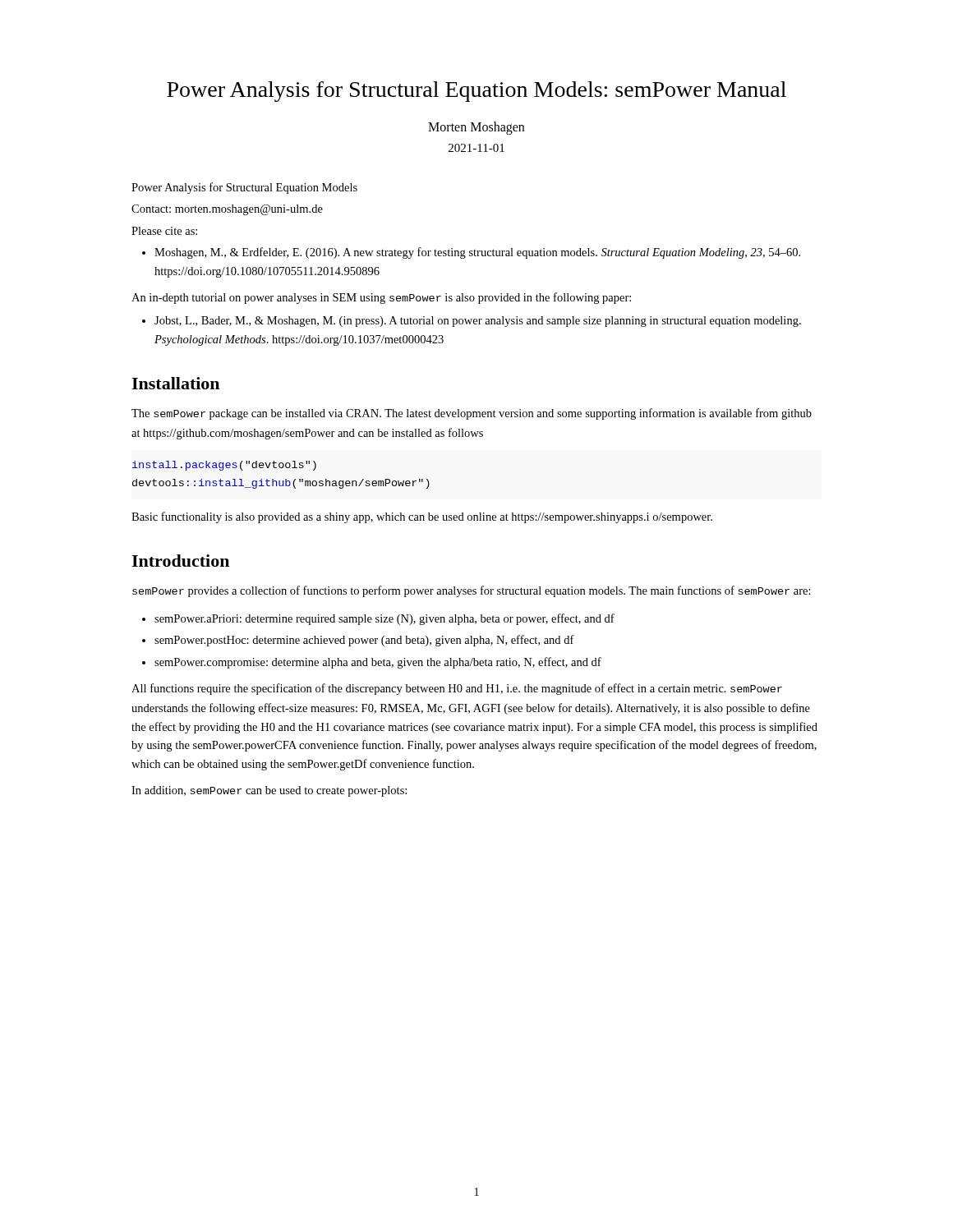Navigate to the text block starting "Power Analysis for Structural Equation Models: semPower"
This screenshot has width=953, height=1232.
[x=476, y=89]
